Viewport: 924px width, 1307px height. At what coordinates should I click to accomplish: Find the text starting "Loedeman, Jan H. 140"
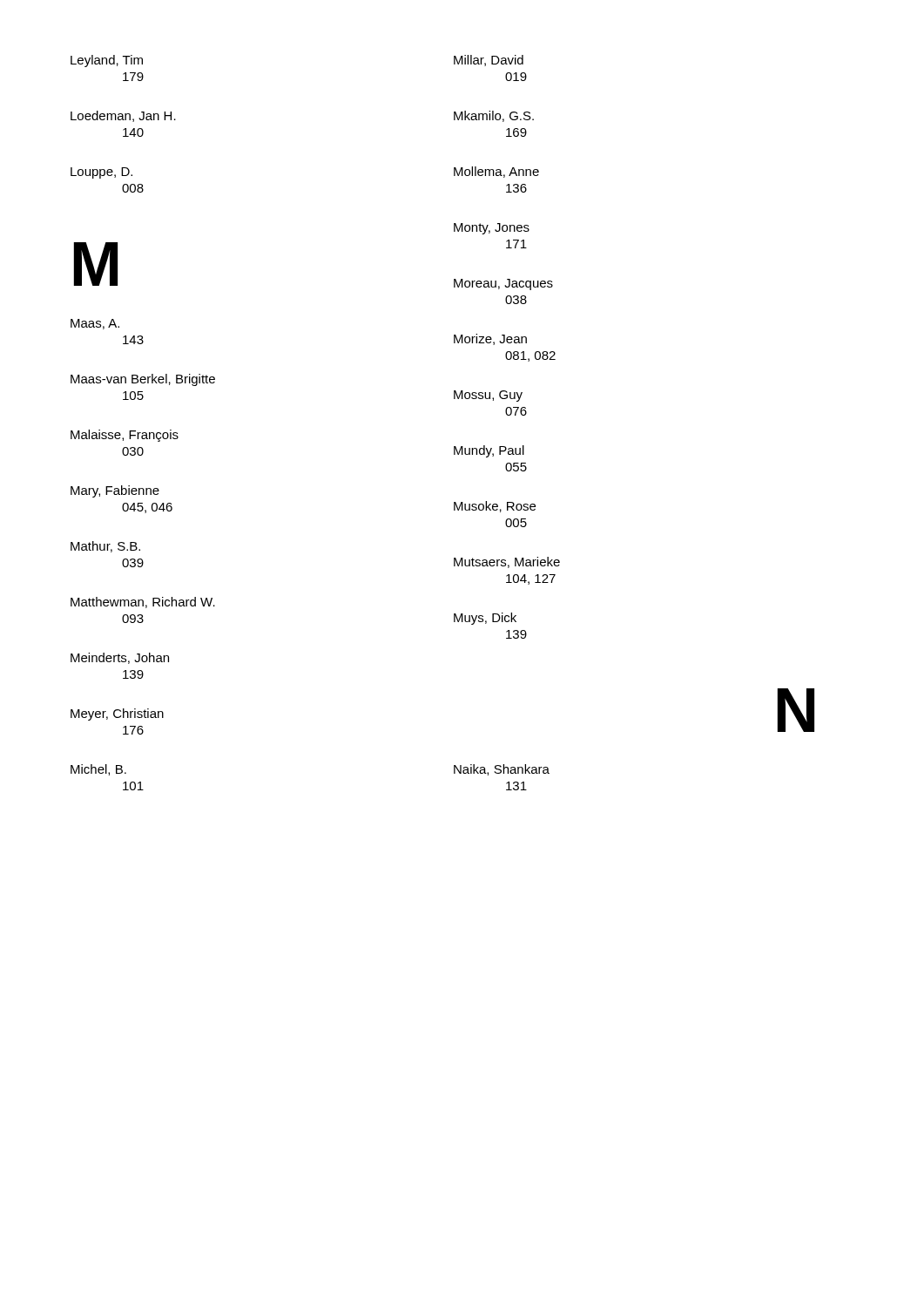(123, 116)
